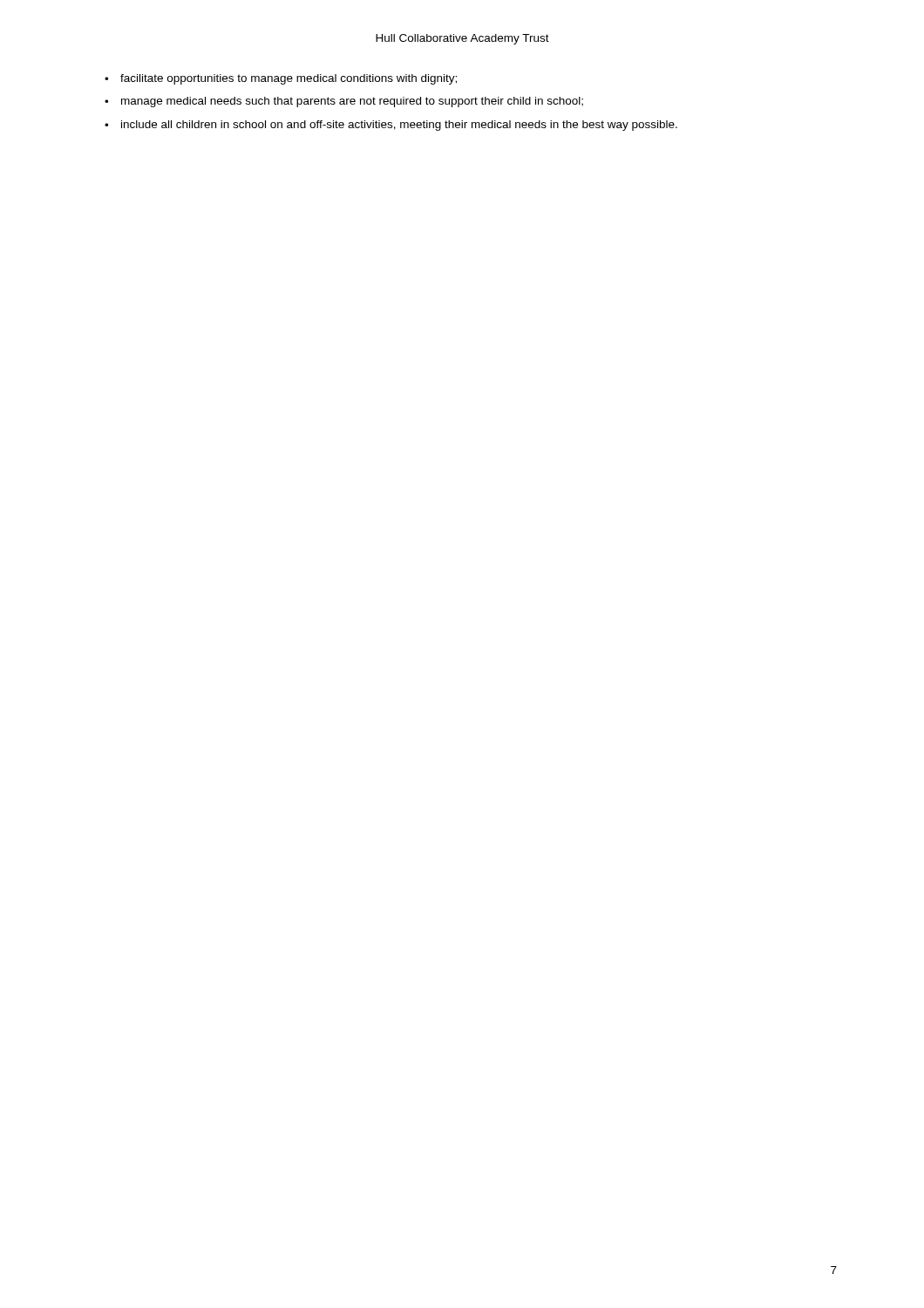Click on the text block starting "• manage medical"
This screenshot has height=1308, width=924.
click(462, 102)
